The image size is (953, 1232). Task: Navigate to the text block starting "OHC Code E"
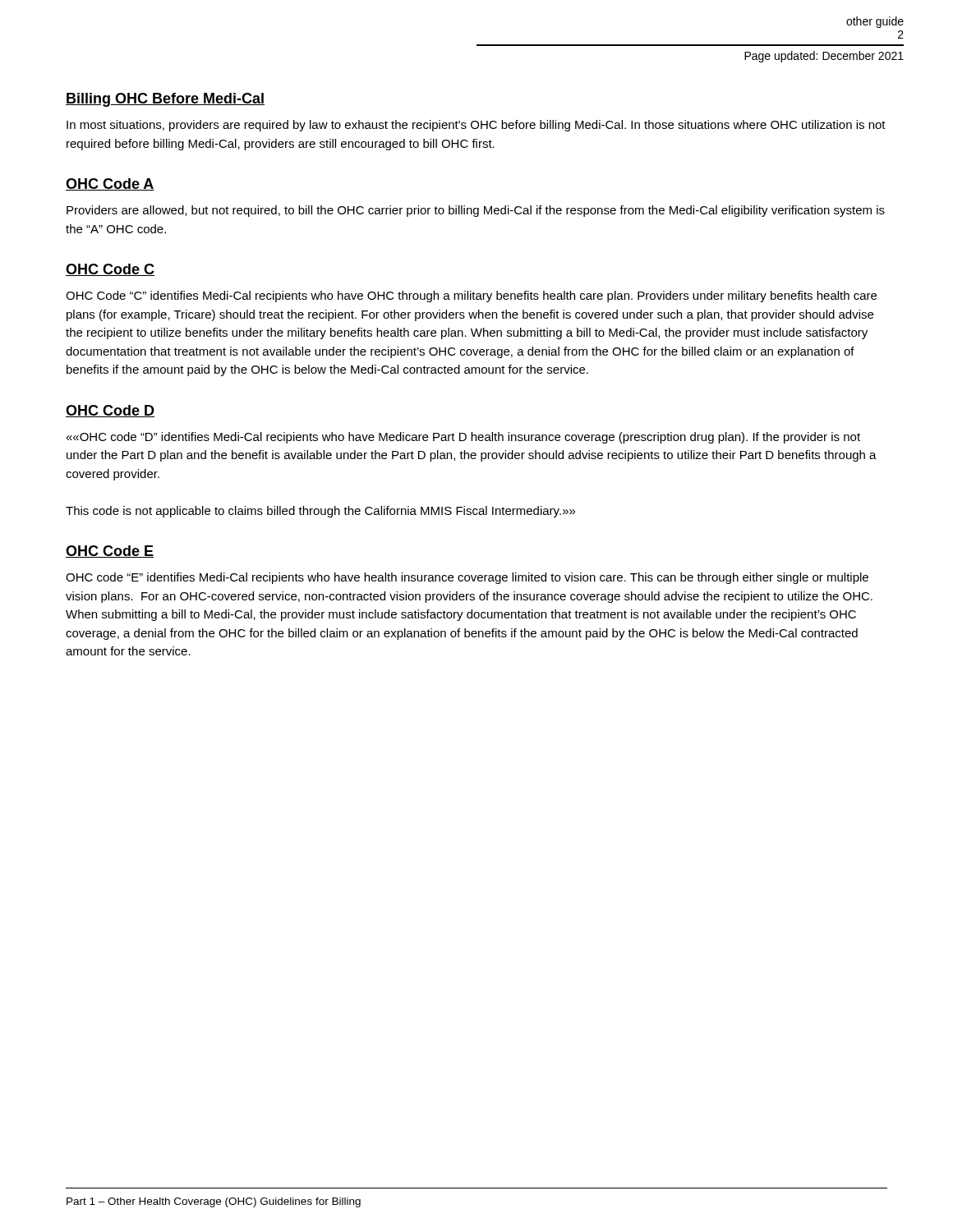click(x=110, y=551)
